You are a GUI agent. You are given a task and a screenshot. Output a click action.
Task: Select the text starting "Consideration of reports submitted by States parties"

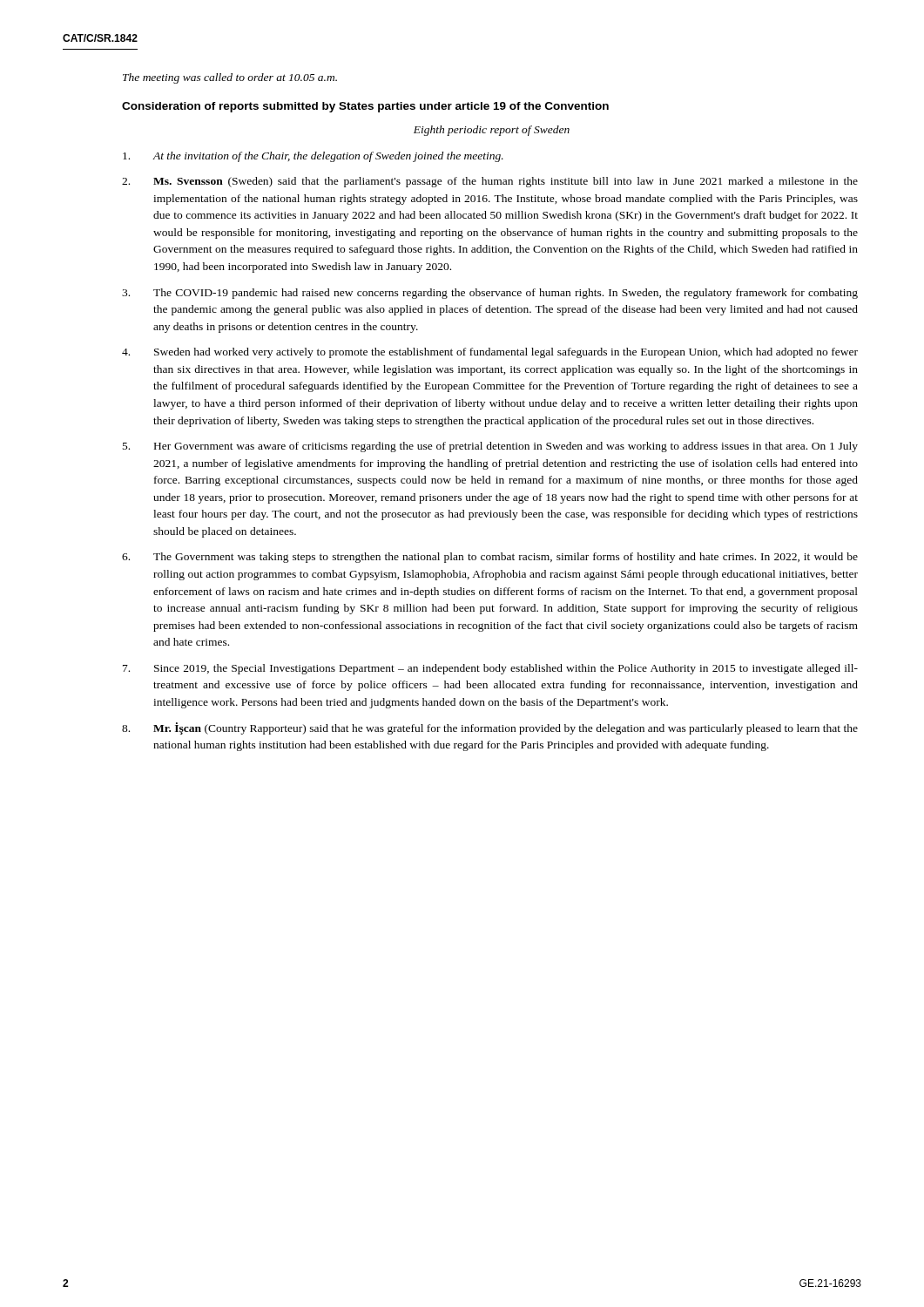(366, 106)
